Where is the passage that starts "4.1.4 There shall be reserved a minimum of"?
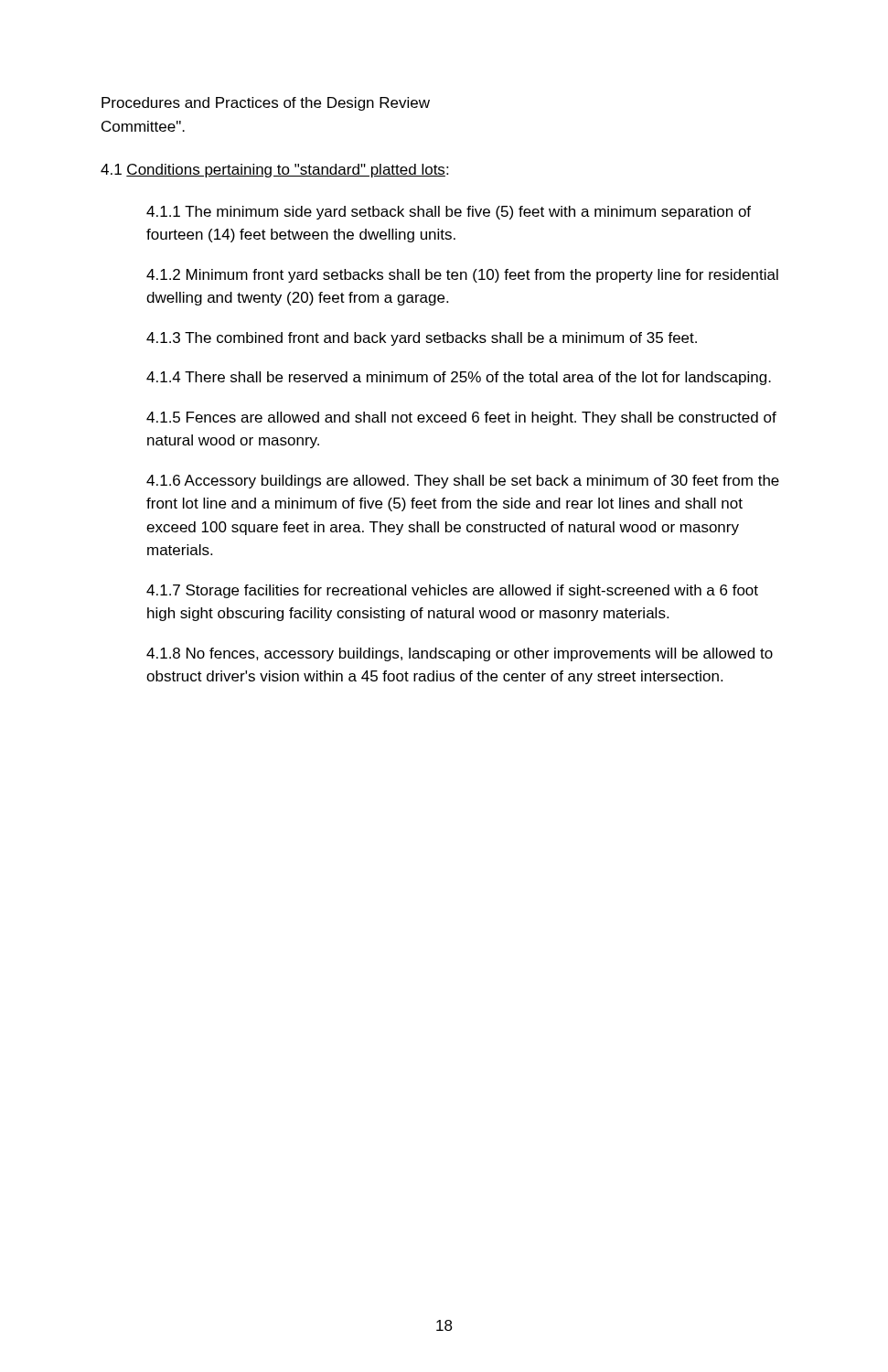Image resolution: width=888 pixels, height=1372 pixels. (x=459, y=377)
